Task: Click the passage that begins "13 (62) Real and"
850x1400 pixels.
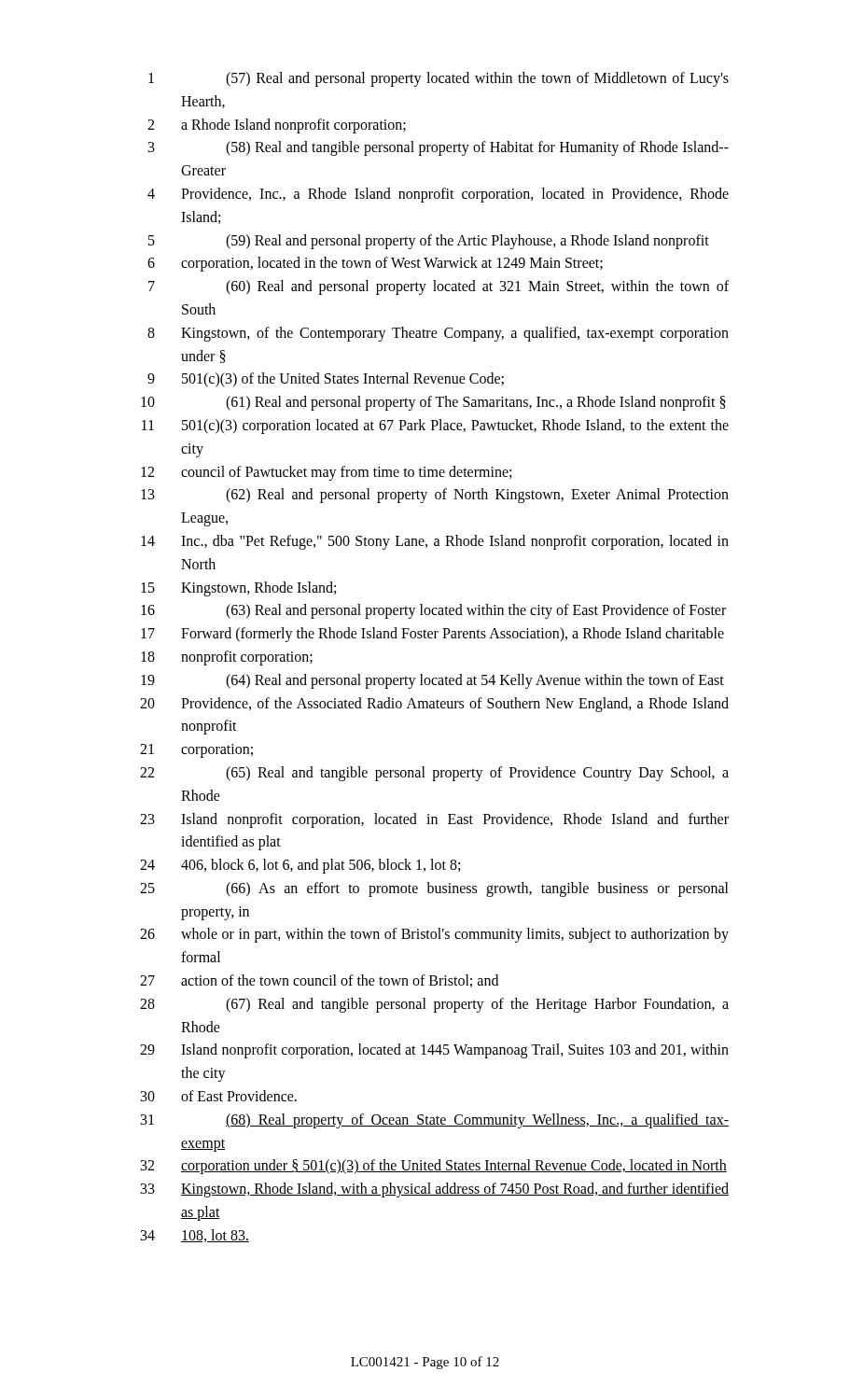Action: coord(425,507)
